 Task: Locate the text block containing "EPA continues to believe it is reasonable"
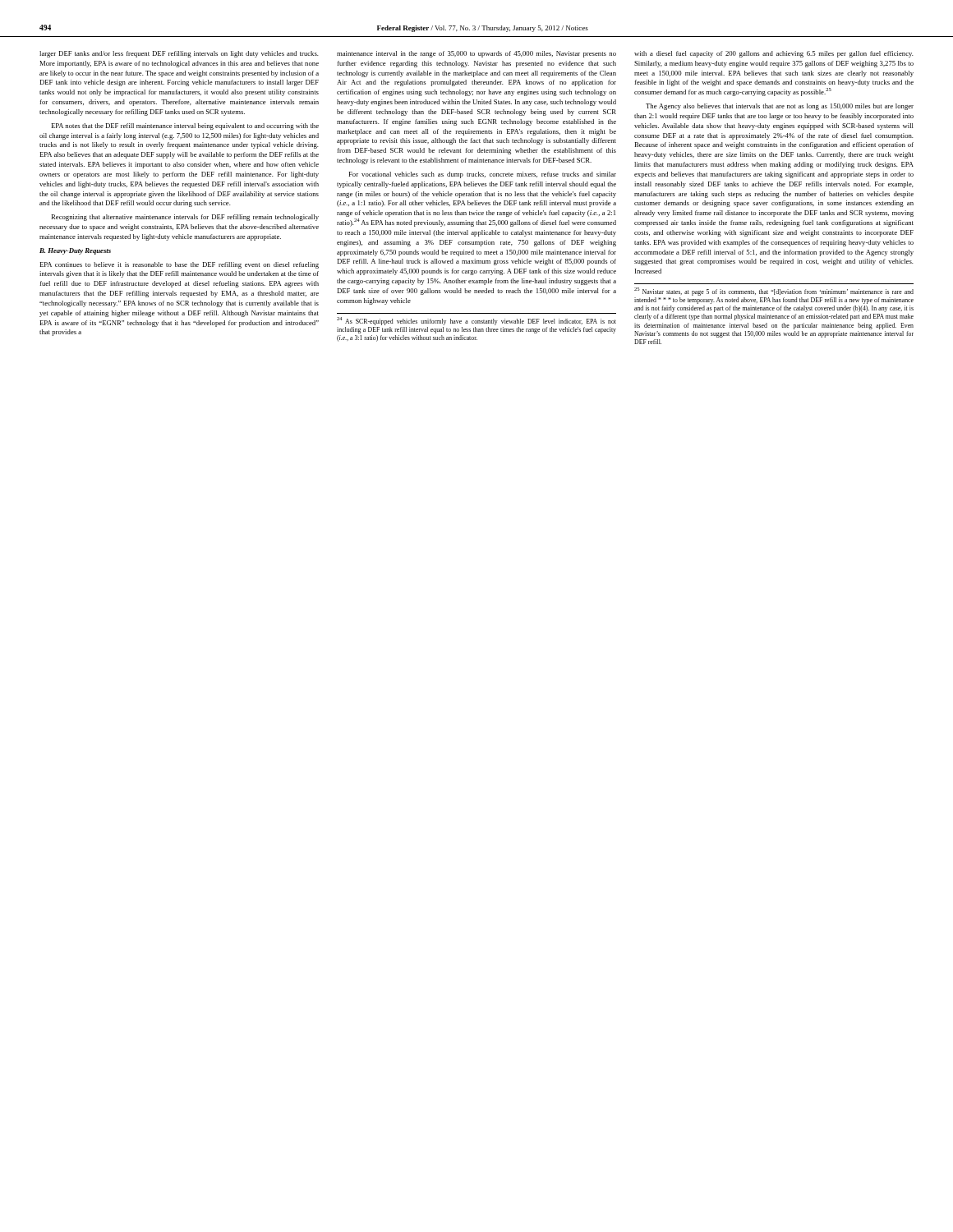coord(179,299)
